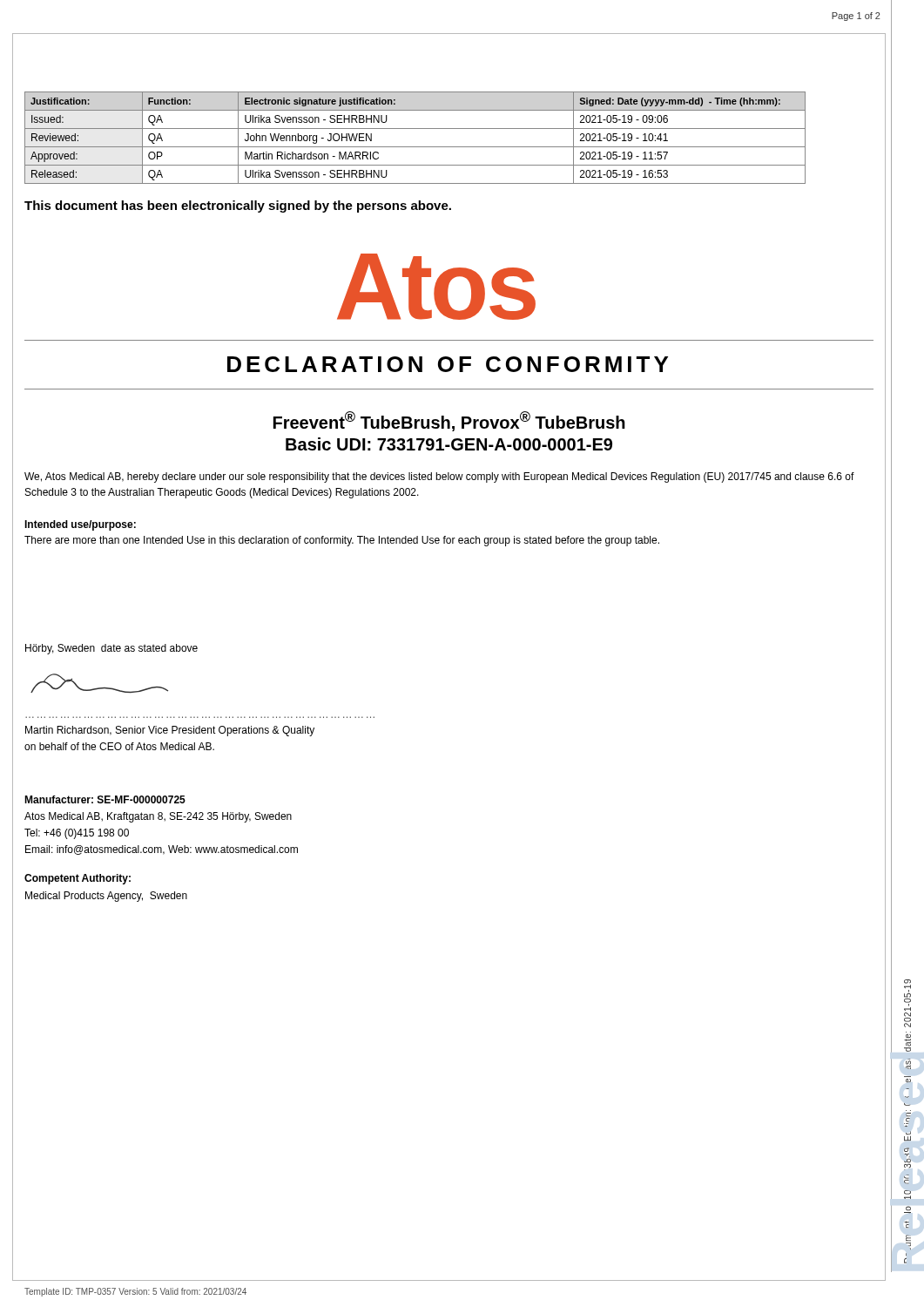Locate the region starting "Intended use/purpose:"
This screenshot has height=1307, width=924.
tap(80, 524)
